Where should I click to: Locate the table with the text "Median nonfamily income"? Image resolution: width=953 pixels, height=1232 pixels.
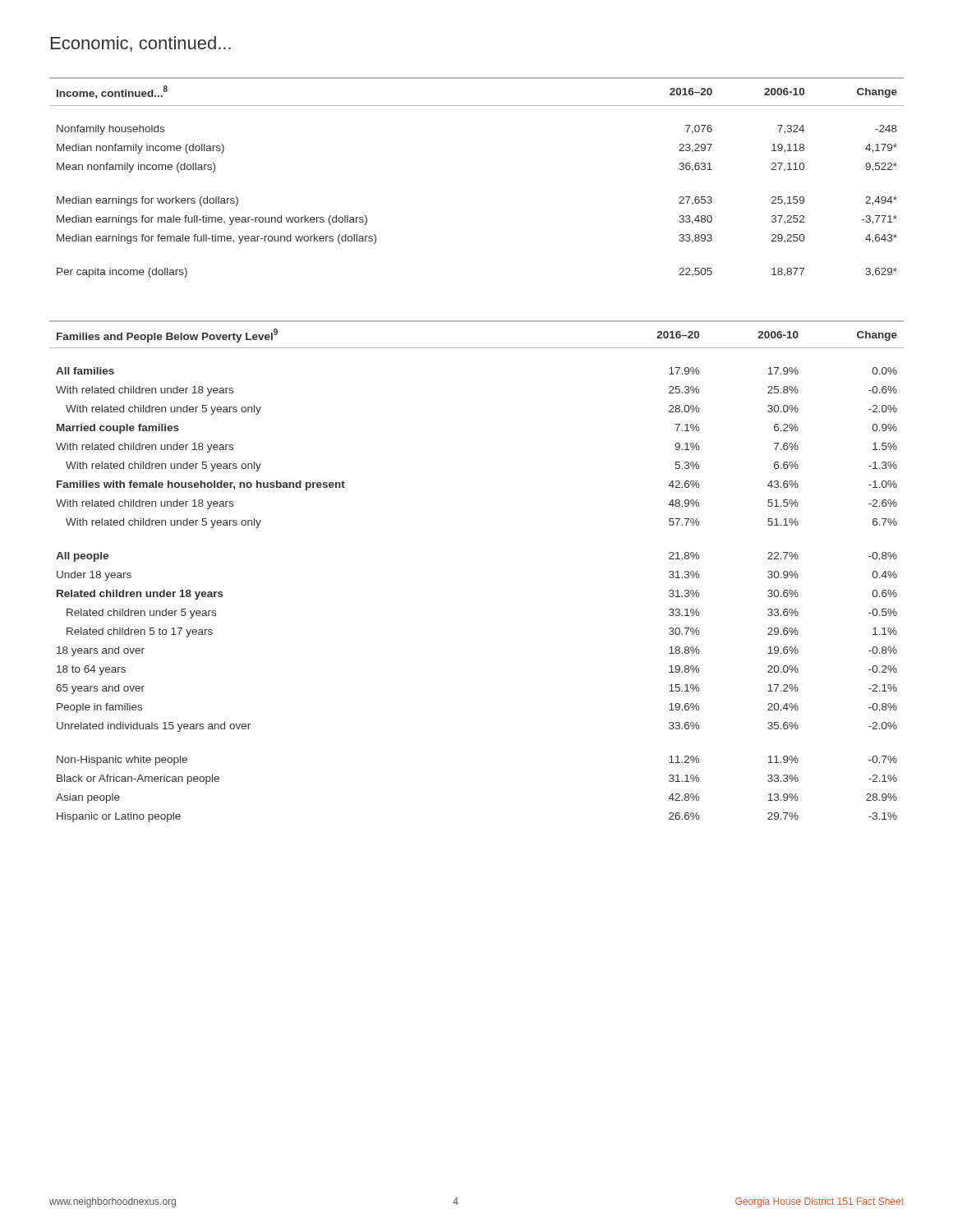click(x=476, y=179)
